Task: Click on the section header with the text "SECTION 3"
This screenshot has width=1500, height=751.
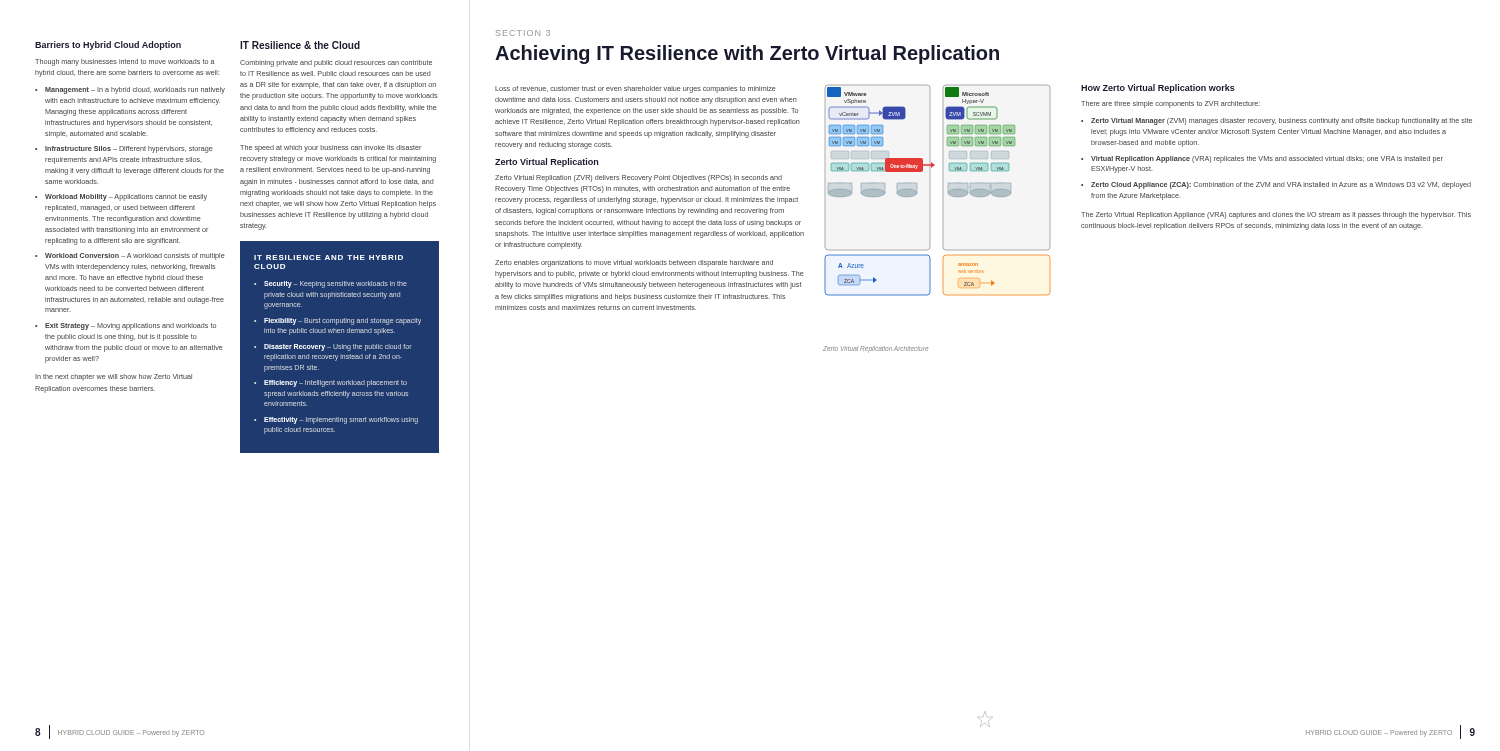Action: click(523, 33)
